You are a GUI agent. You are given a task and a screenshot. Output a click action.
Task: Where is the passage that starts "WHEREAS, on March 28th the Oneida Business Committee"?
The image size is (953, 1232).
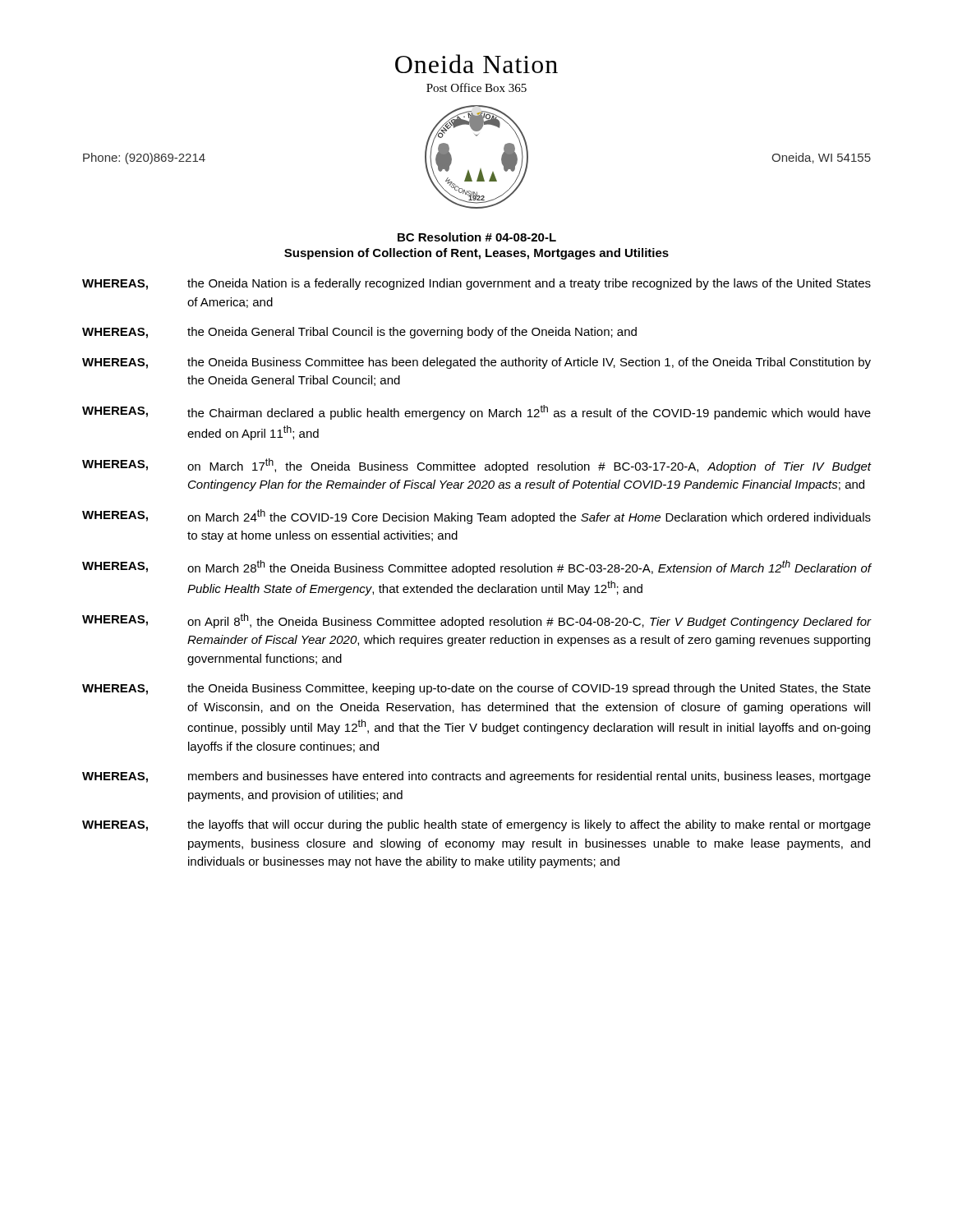pos(476,583)
